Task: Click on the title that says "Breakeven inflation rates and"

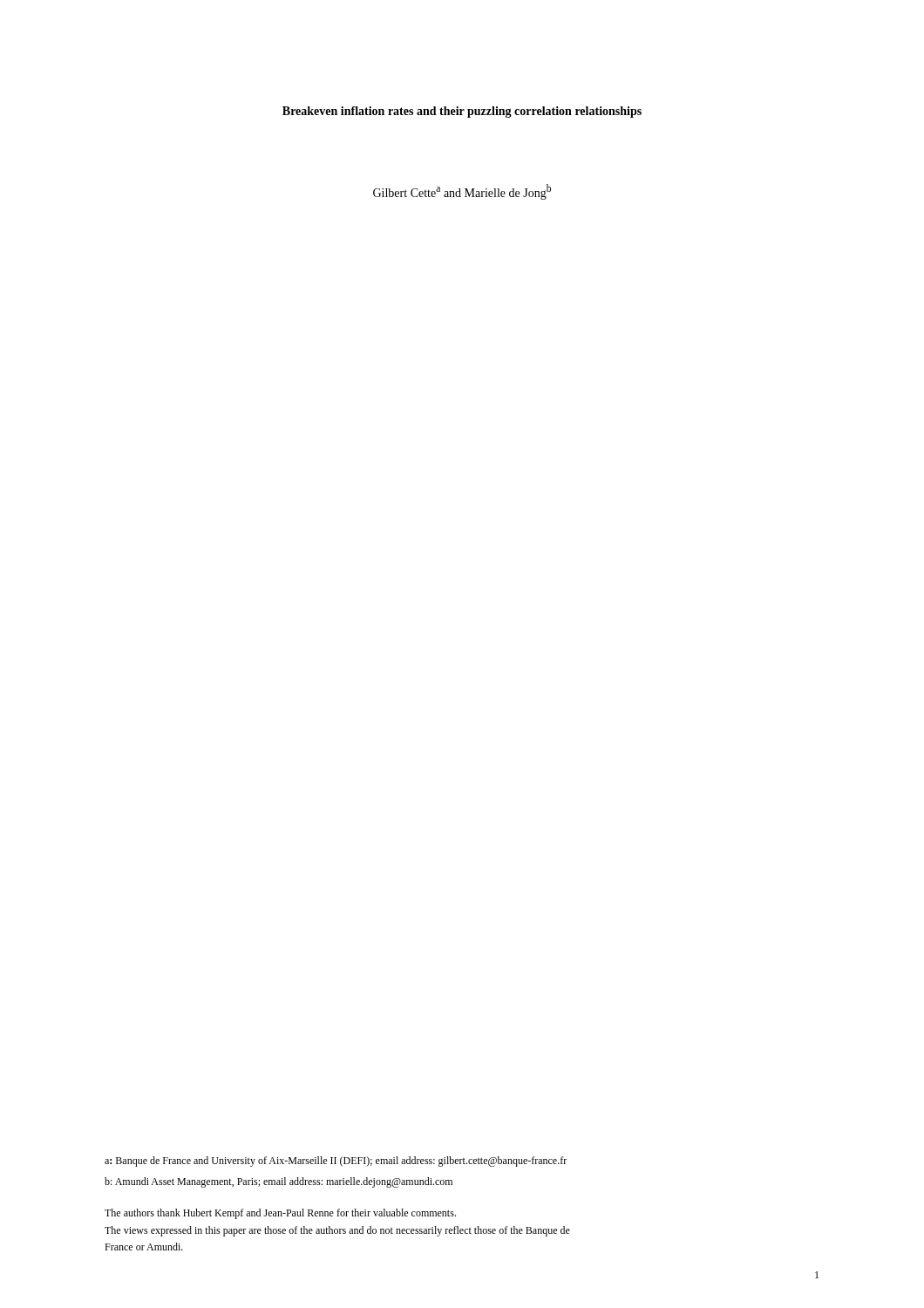Action: [462, 111]
